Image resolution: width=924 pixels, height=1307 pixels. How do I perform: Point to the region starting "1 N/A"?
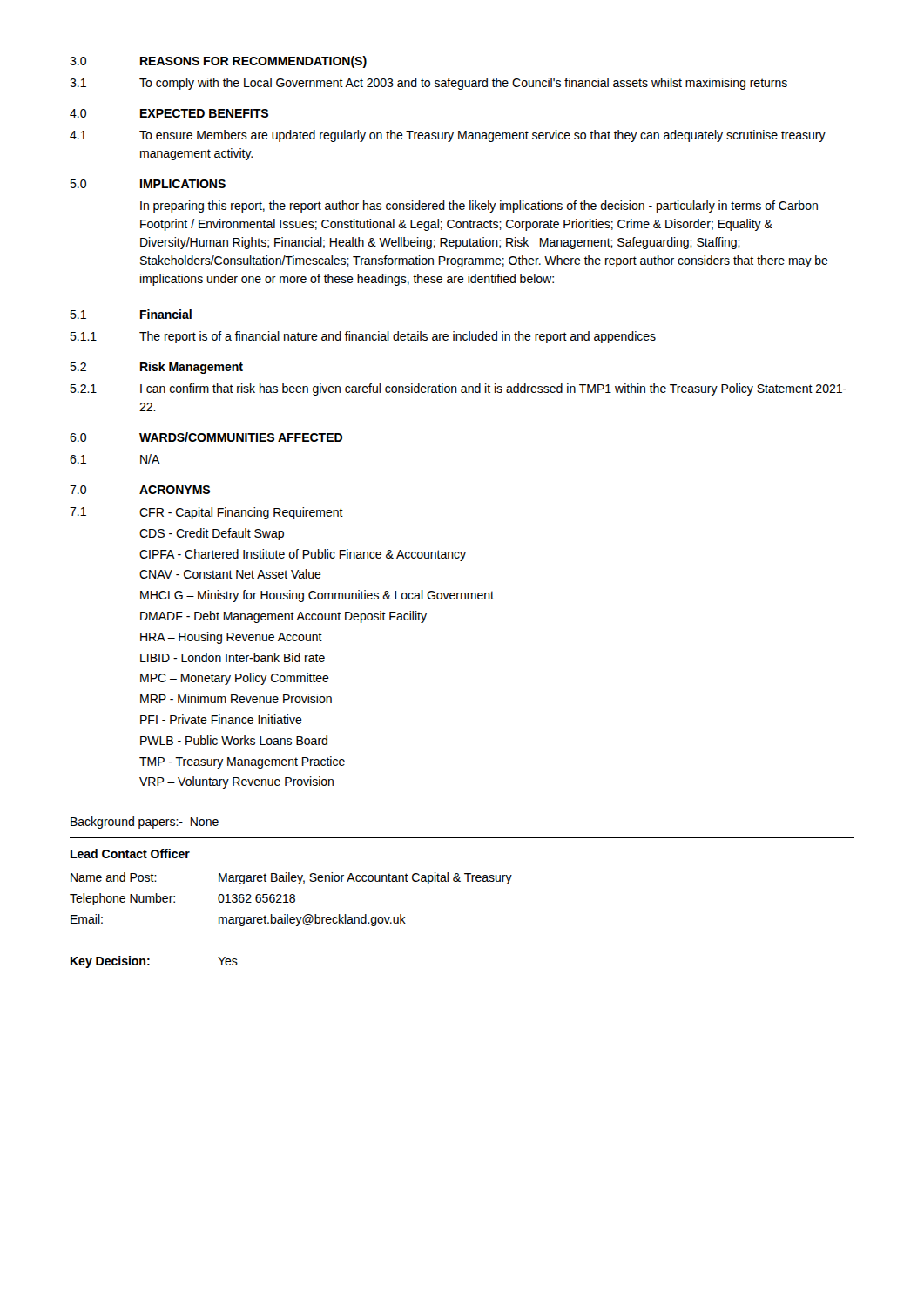click(73, 459)
